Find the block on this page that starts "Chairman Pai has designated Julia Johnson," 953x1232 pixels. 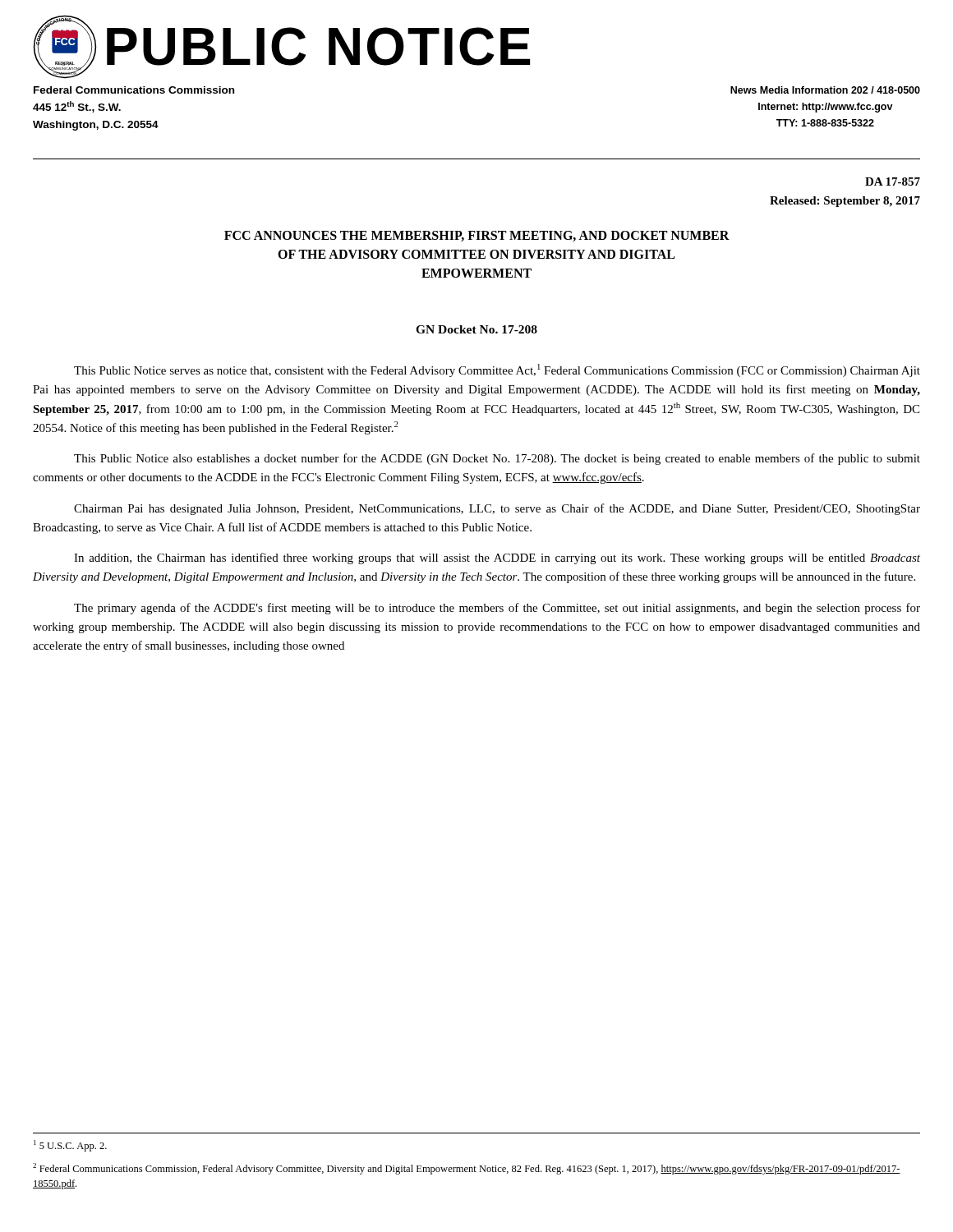coord(476,518)
